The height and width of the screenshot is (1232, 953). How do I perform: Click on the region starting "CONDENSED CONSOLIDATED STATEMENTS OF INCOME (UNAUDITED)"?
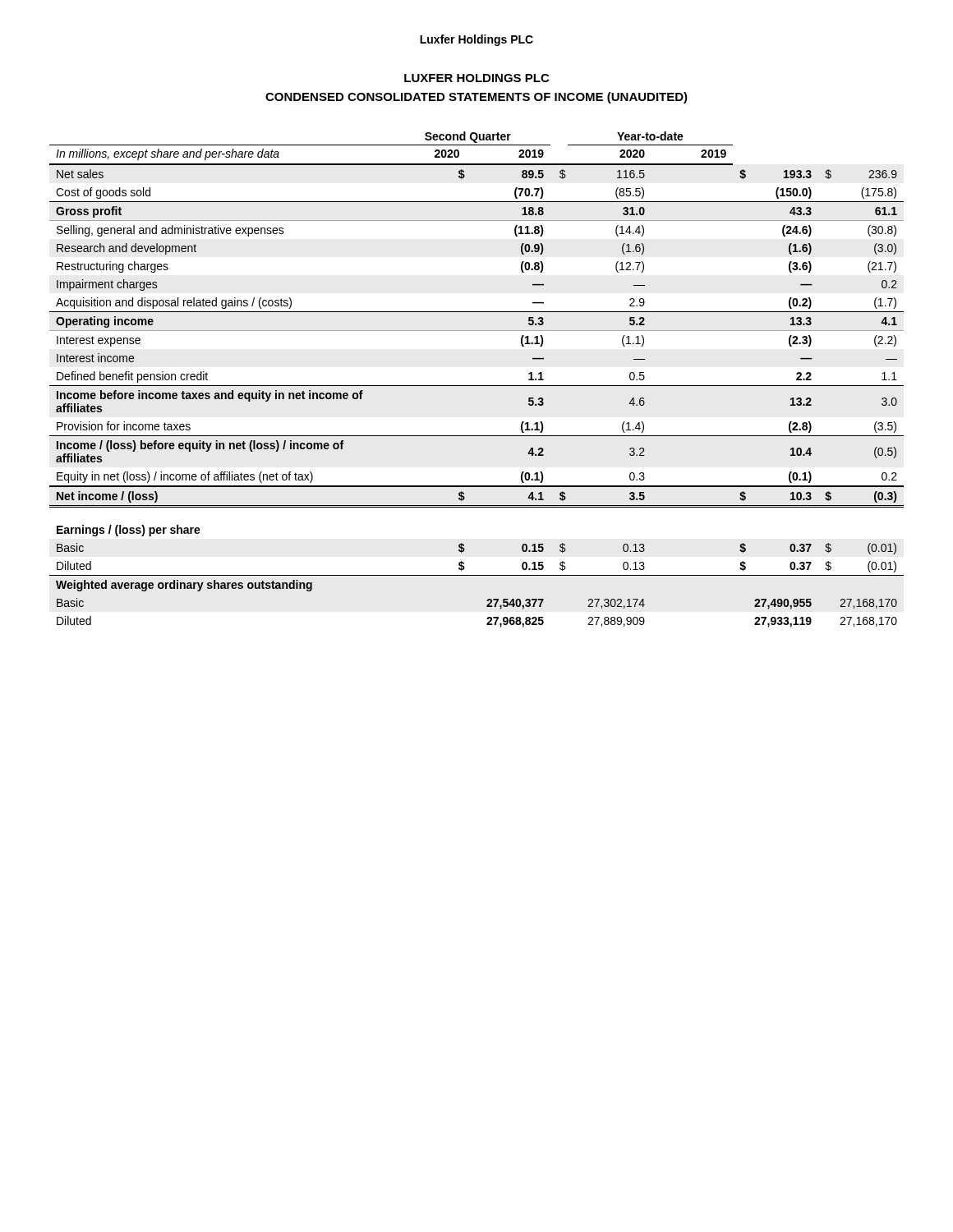476,97
